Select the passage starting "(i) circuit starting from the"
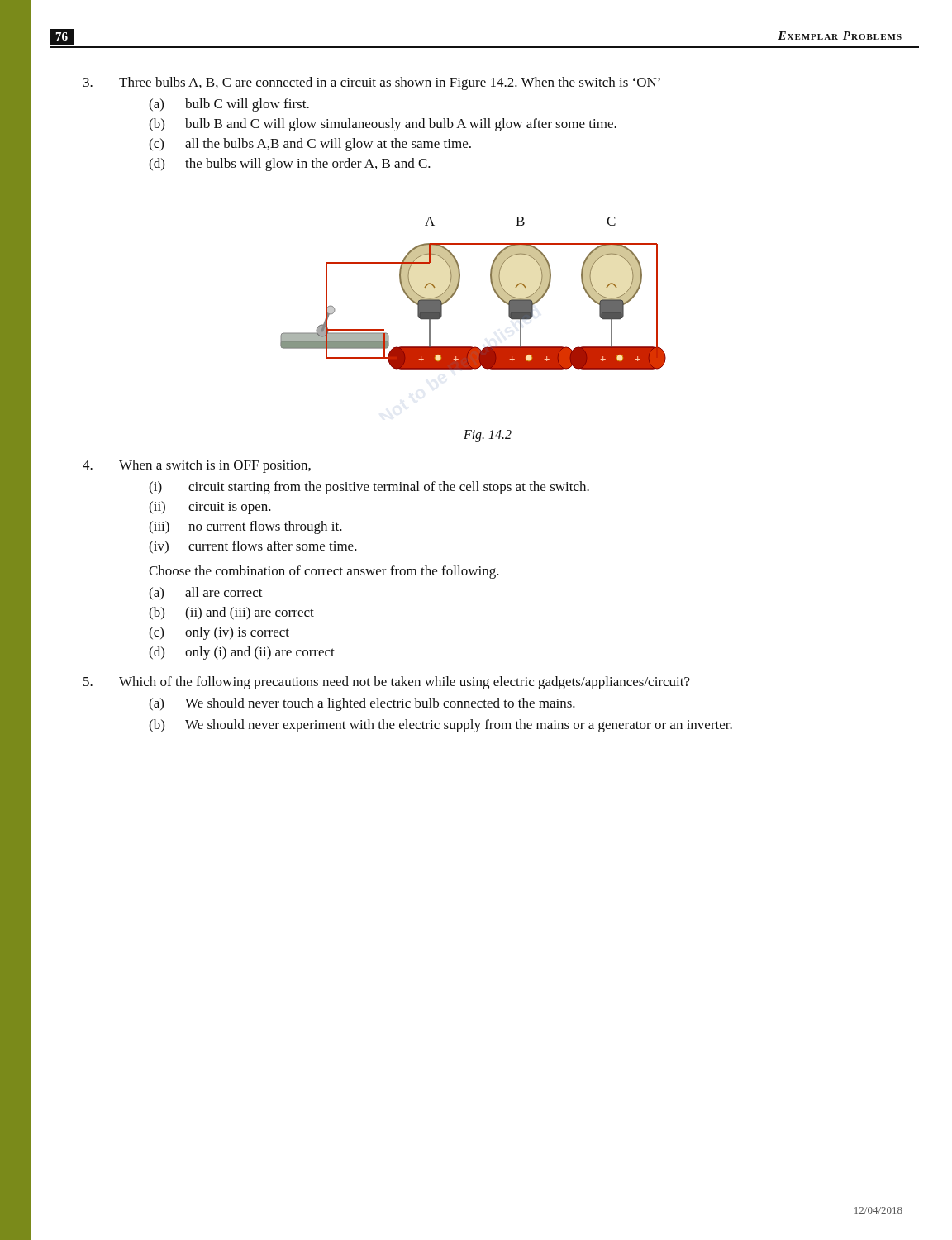The image size is (952, 1240). coord(369,487)
